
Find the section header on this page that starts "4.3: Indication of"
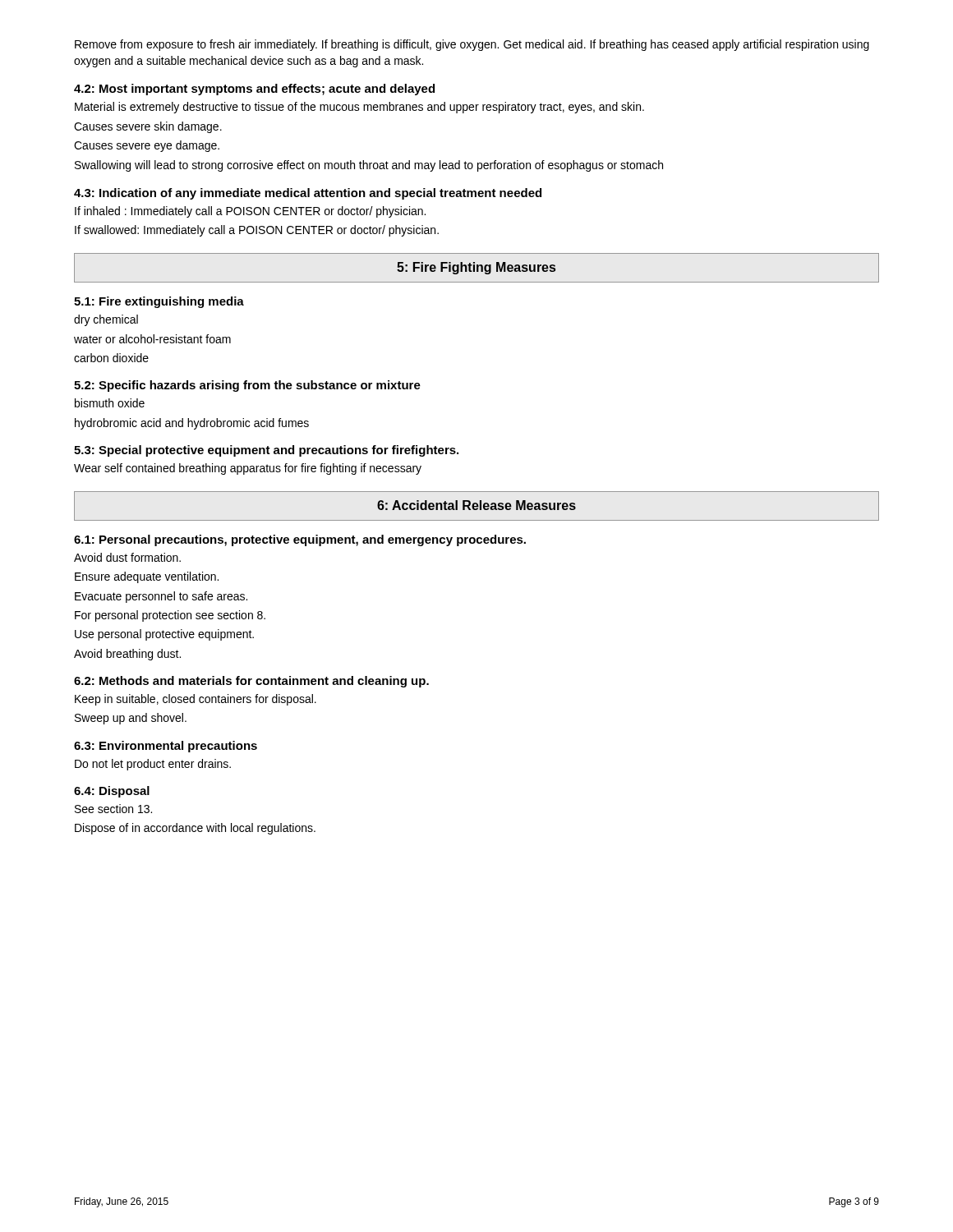[308, 192]
